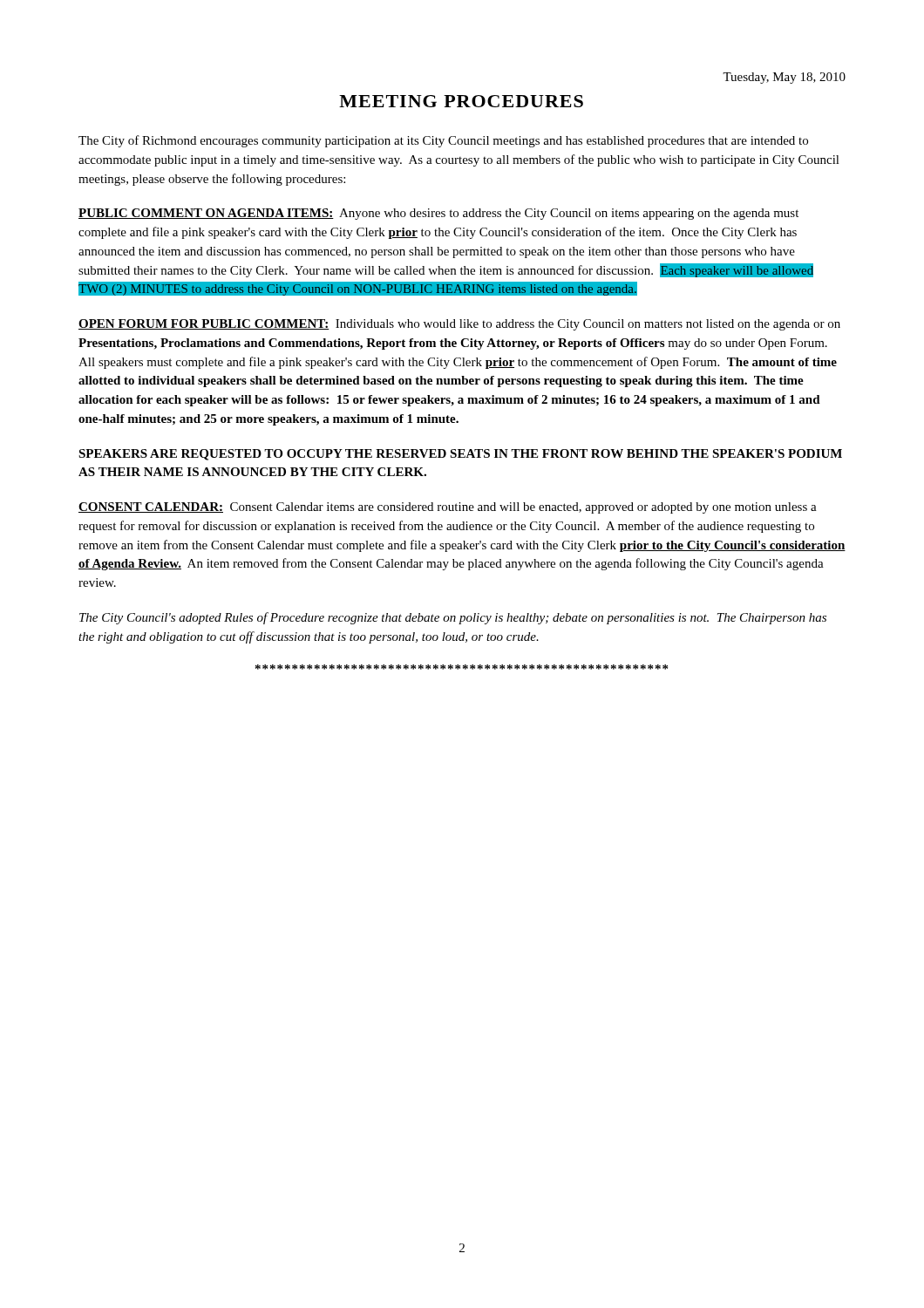The width and height of the screenshot is (924, 1308).
Task: Locate the title containing "MEETING PROCEDURES"
Action: pos(462,101)
